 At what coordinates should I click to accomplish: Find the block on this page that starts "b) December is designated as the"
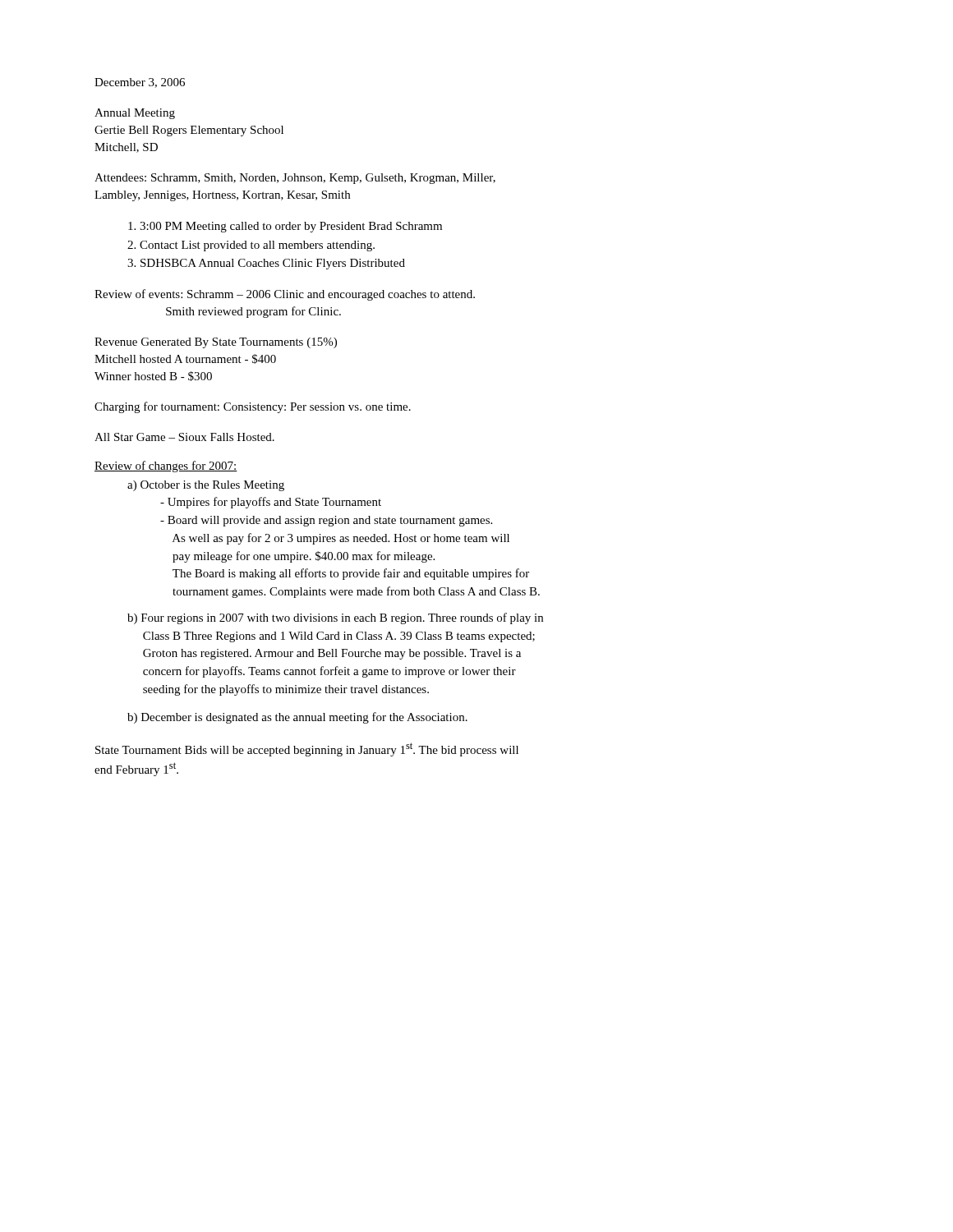coord(298,717)
